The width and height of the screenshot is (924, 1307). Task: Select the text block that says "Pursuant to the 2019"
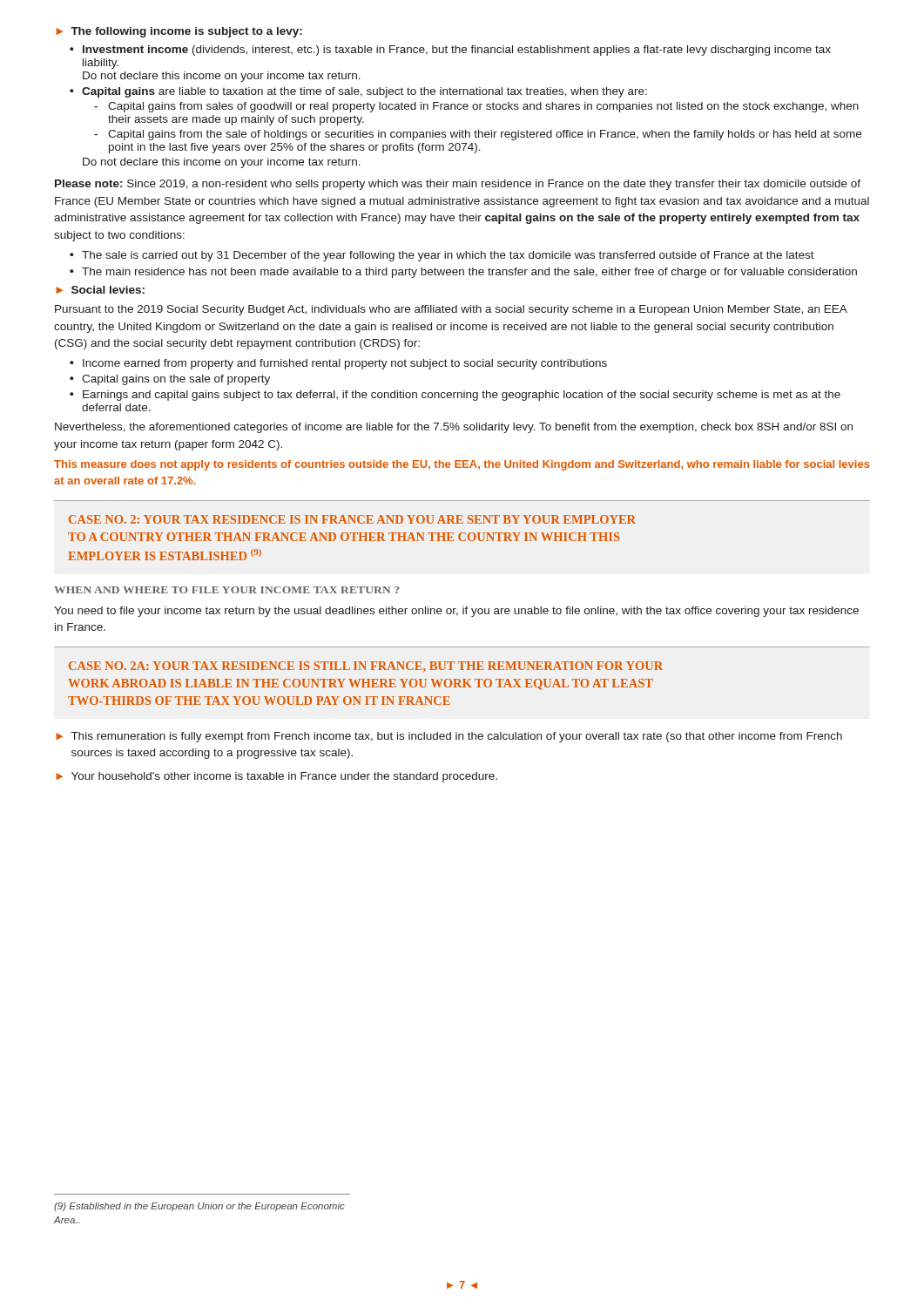462,326
